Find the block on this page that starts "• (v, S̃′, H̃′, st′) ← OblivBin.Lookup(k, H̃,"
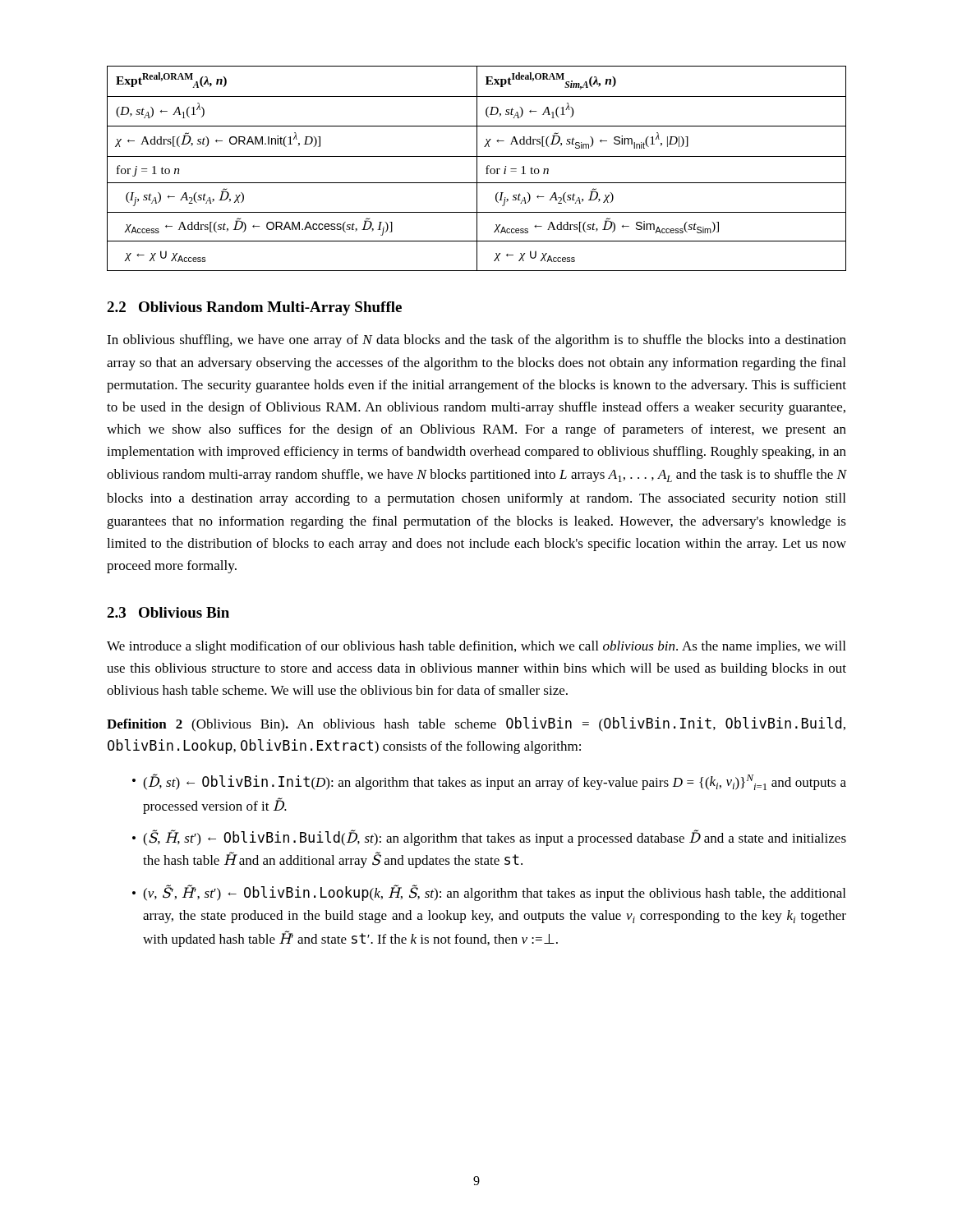 pos(489,916)
